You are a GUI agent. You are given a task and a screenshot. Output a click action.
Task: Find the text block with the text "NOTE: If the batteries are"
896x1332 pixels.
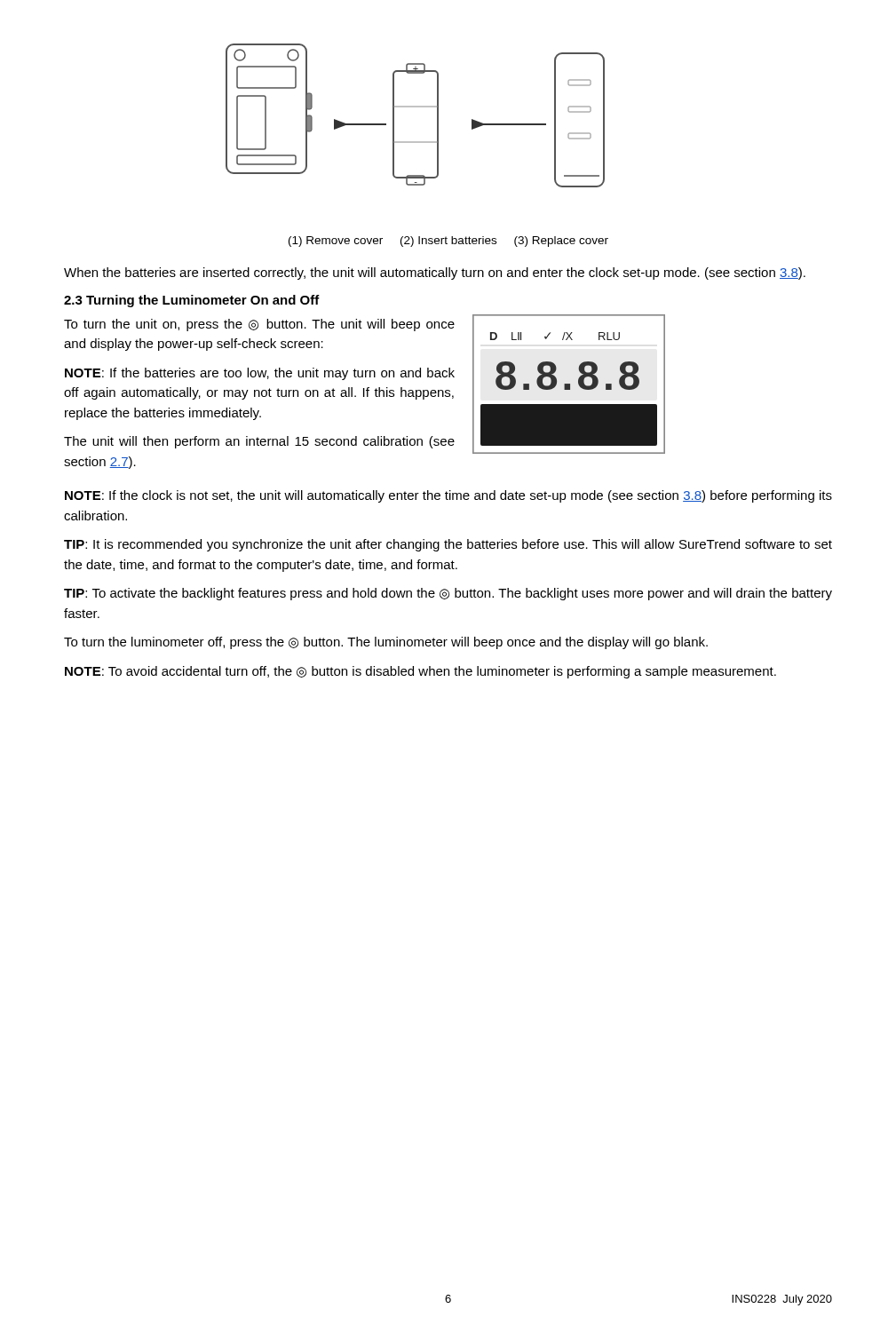click(259, 392)
